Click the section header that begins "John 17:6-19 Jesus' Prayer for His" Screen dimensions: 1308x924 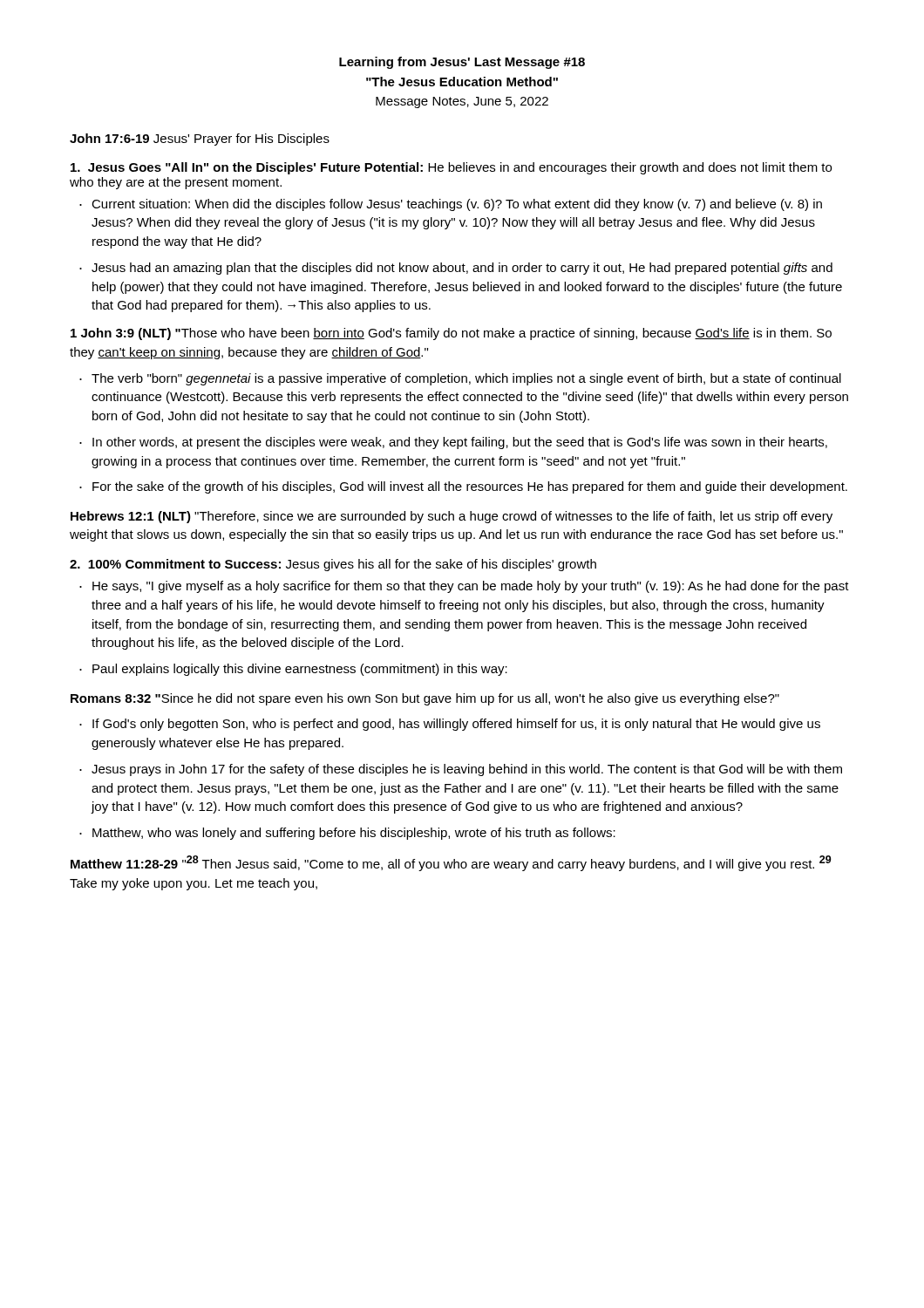point(200,138)
